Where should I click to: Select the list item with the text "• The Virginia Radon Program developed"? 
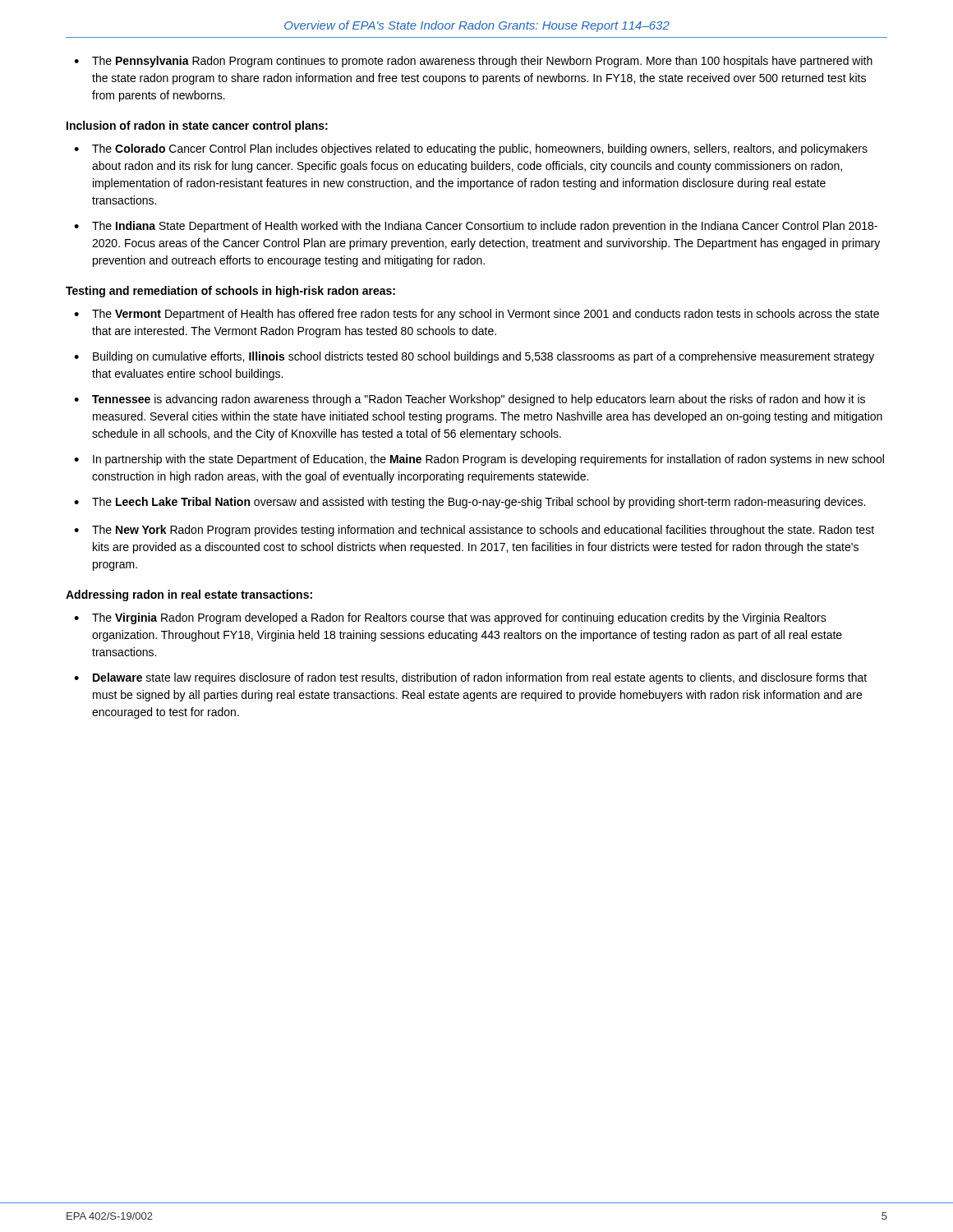[x=481, y=635]
